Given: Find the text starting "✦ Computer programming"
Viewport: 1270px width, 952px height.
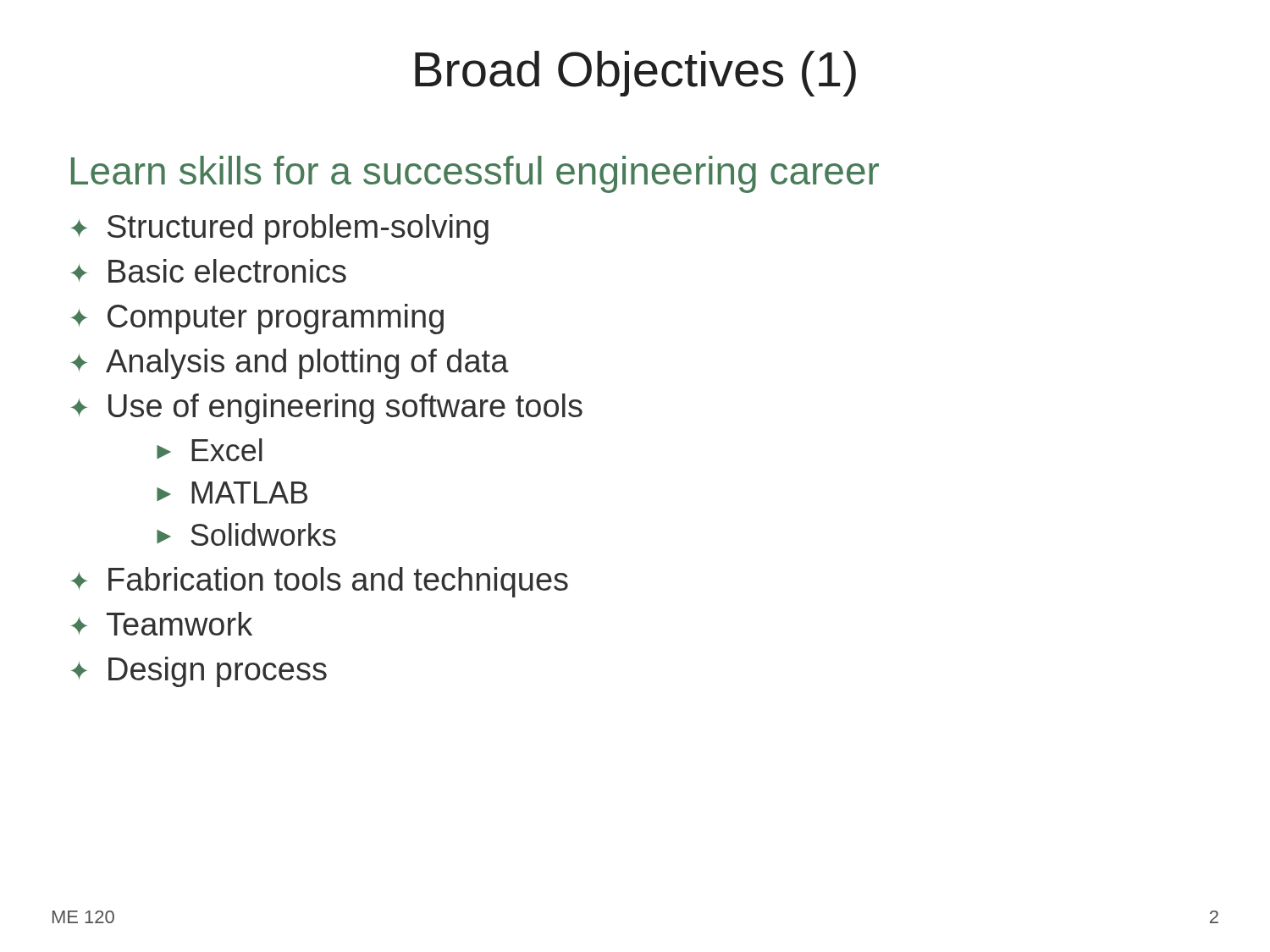Looking at the screenshot, I should click(257, 317).
